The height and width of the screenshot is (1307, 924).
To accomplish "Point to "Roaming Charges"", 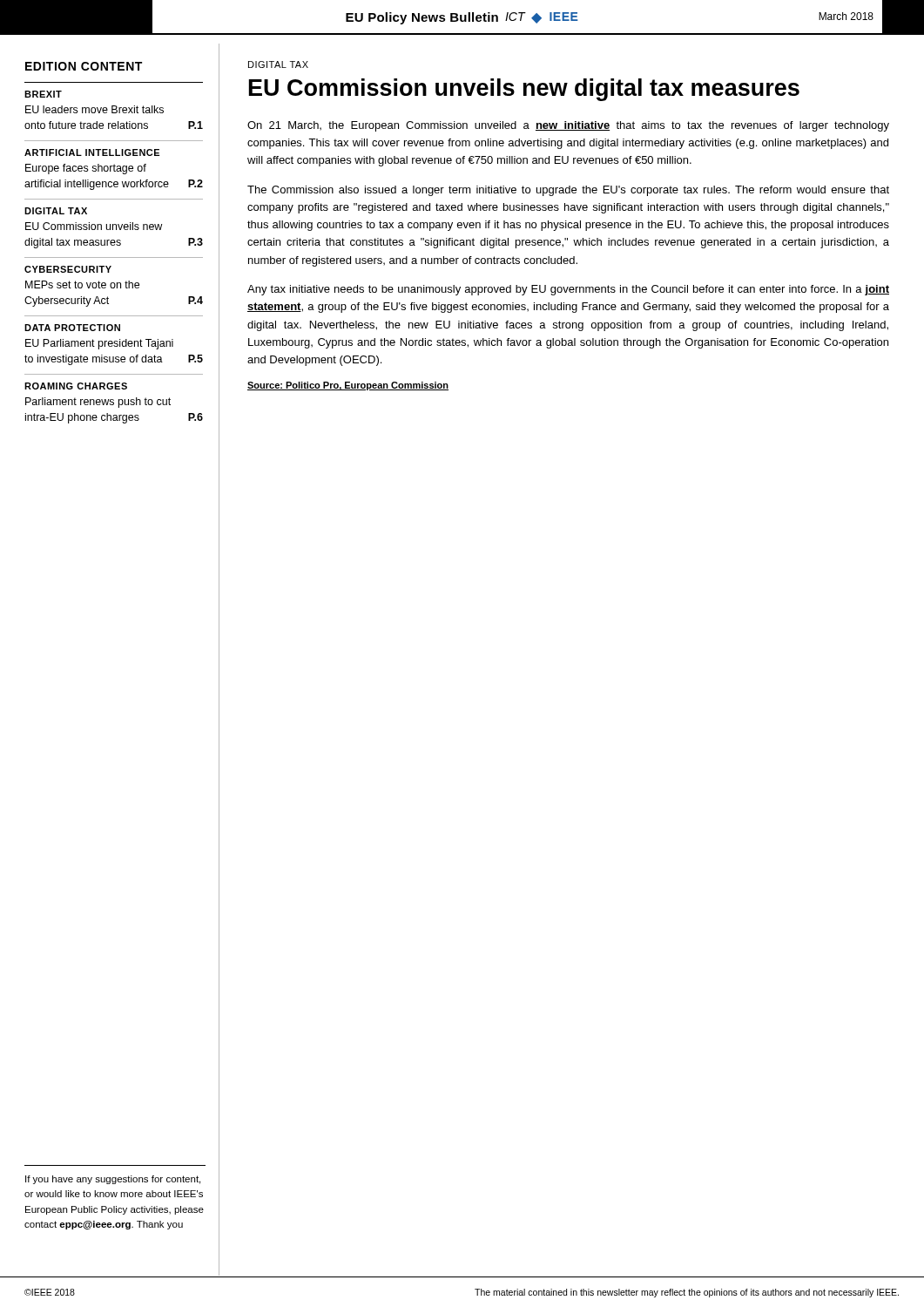I will [76, 386].
